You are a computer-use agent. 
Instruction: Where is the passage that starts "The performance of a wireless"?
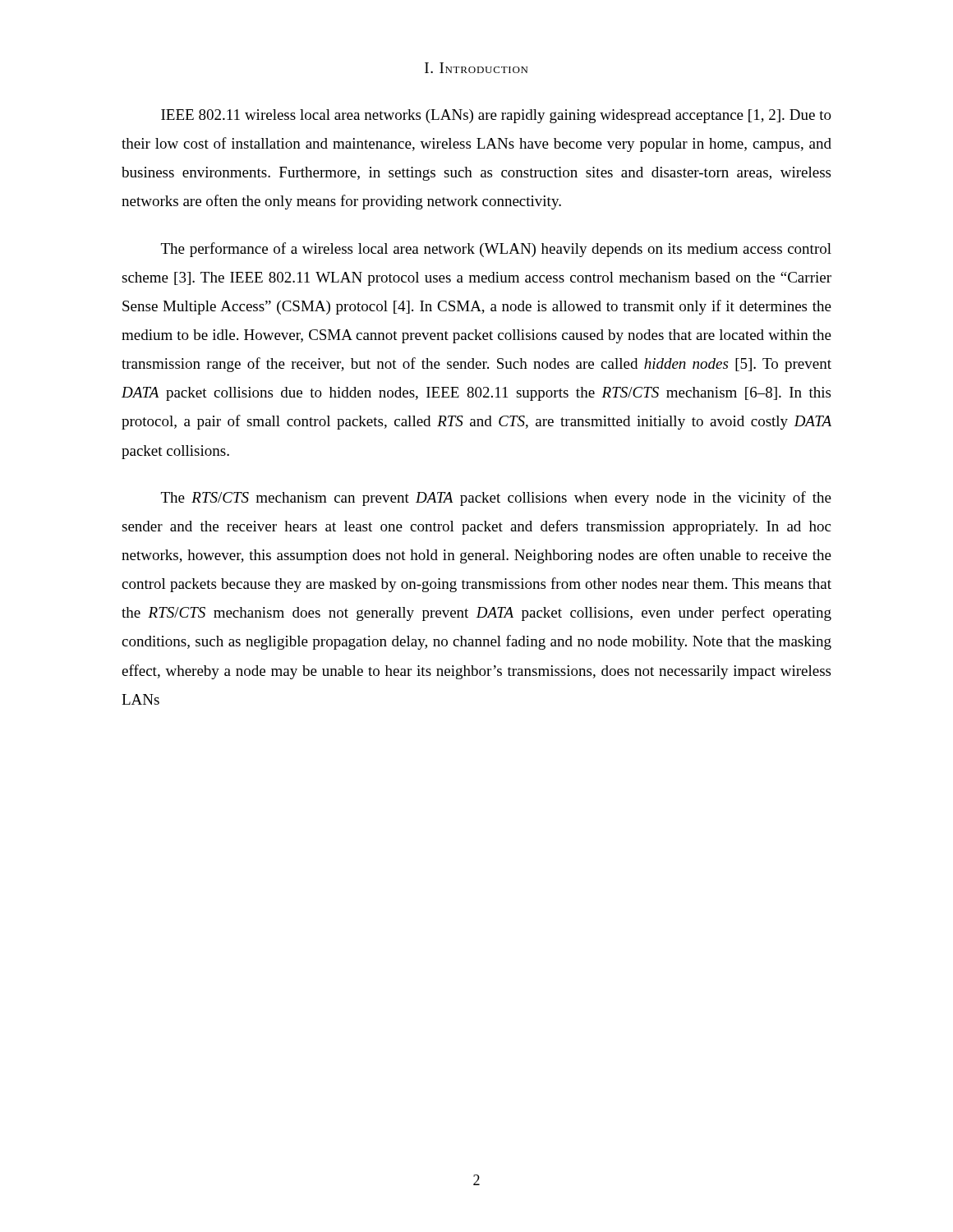(476, 349)
